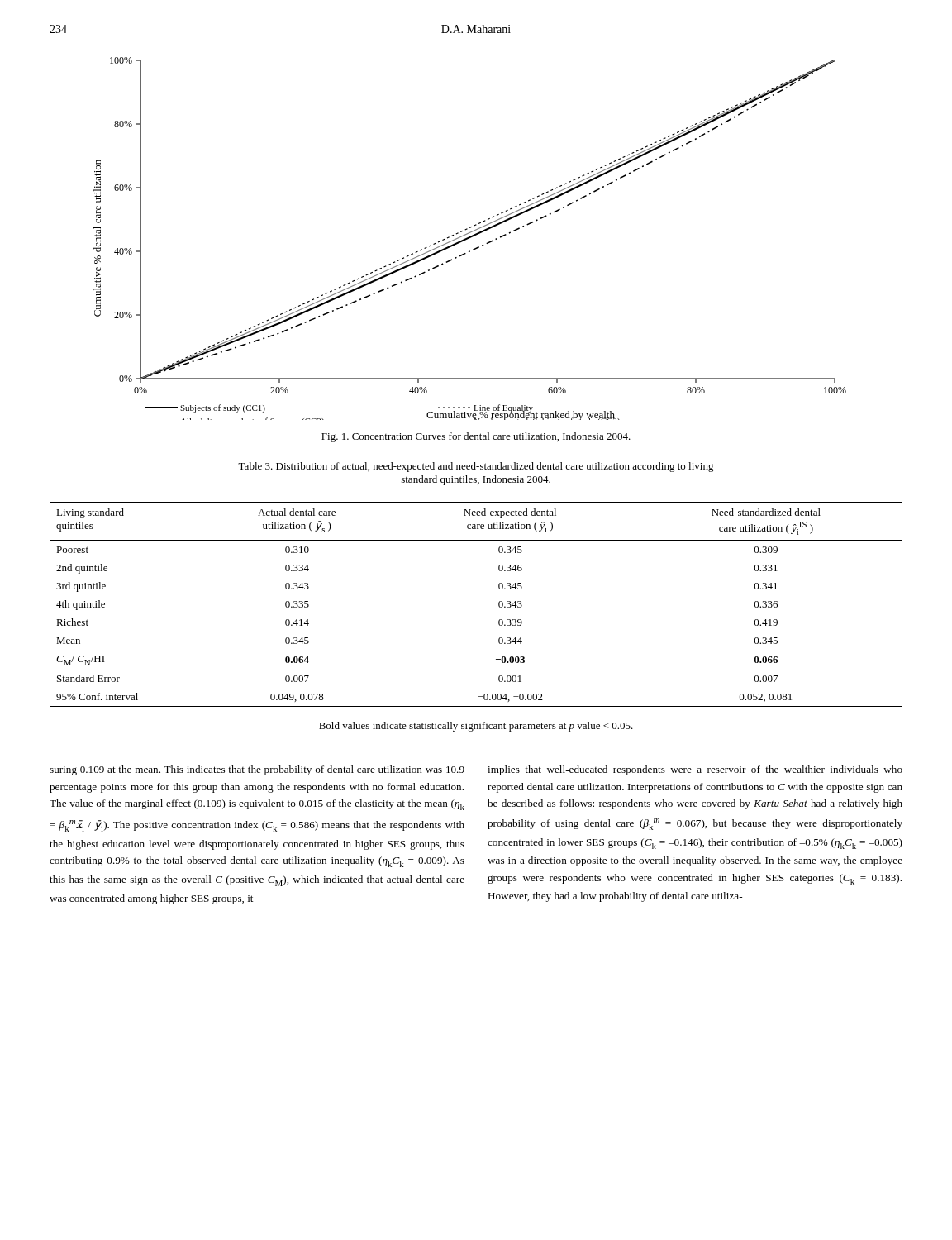Find the caption on this page that starts "Fig. 1. Concentration Curves"

click(476, 436)
